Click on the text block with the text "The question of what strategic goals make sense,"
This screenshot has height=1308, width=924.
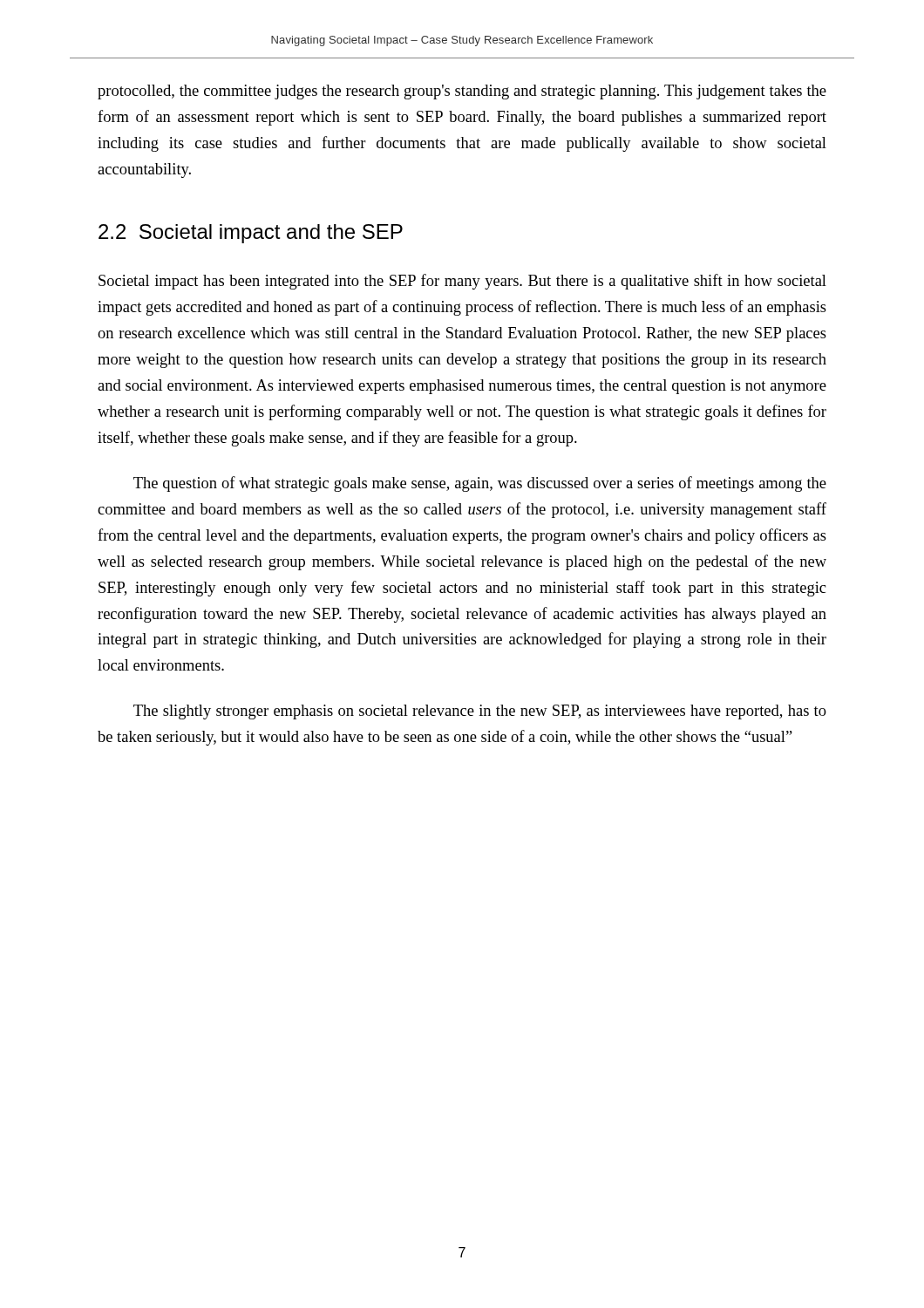click(462, 574)
